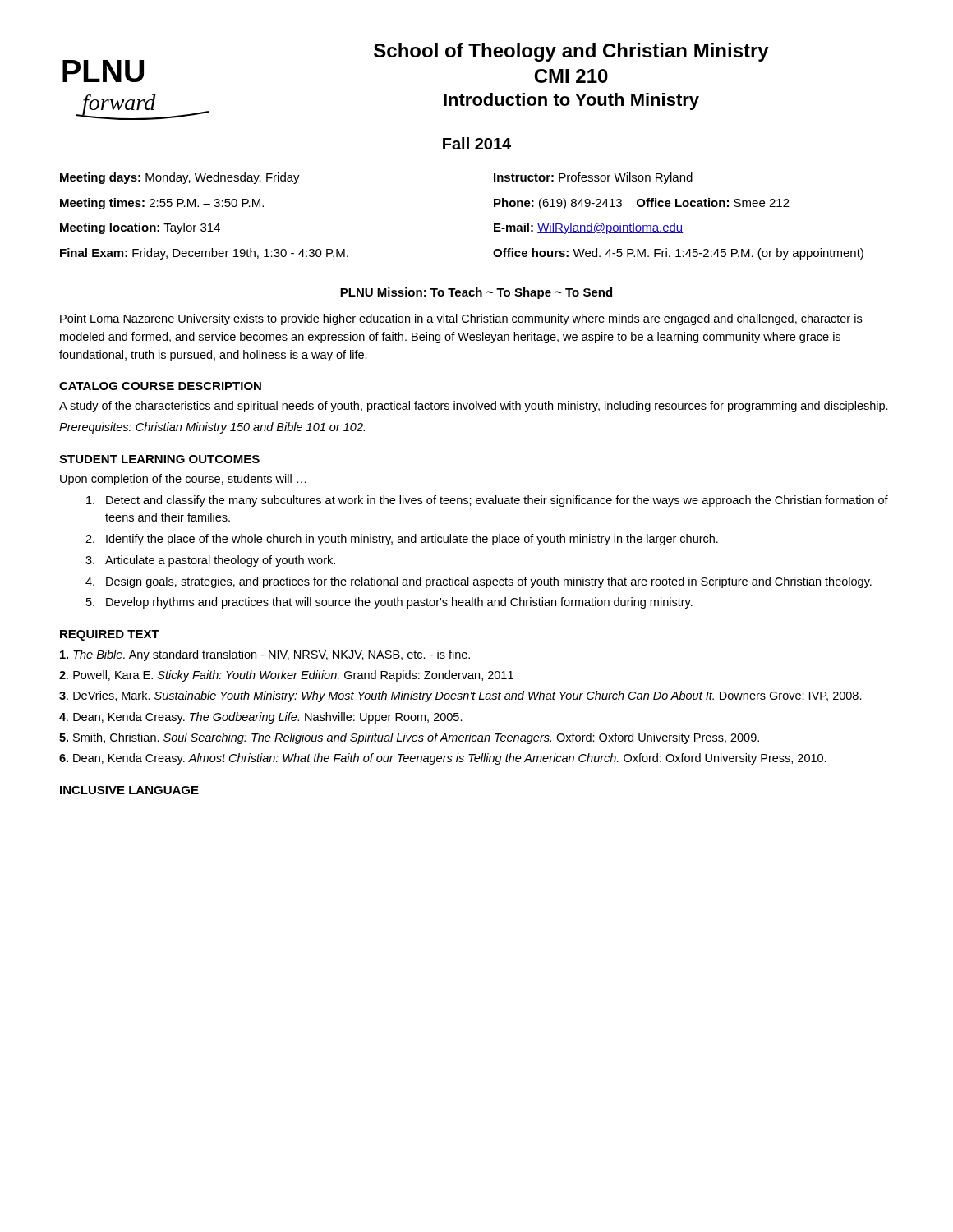Find the element starting "REQUIRED TEXT"

[x=109, y=634]
